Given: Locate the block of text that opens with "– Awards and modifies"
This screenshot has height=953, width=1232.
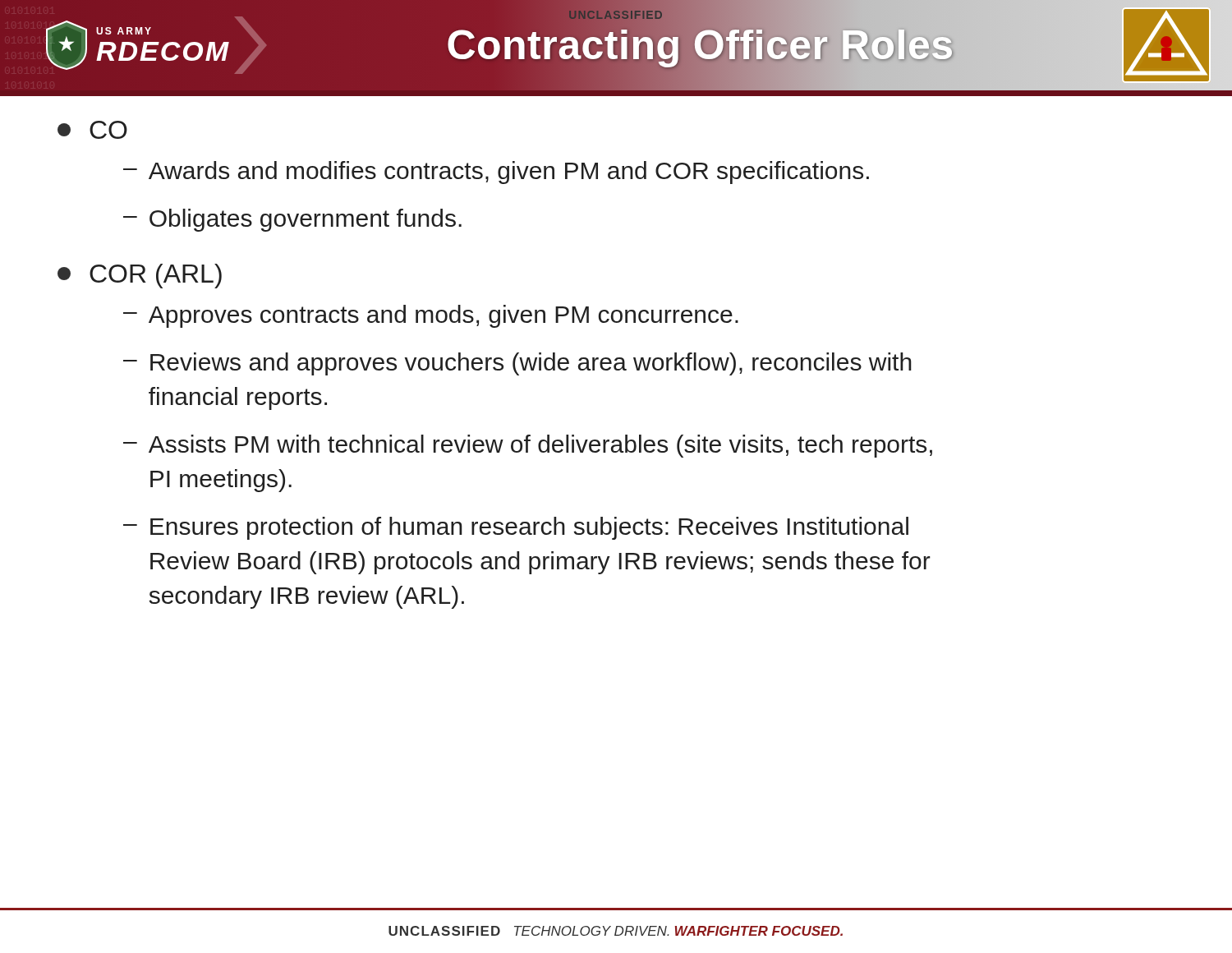Looking at the screenshot, I should 497,171.
